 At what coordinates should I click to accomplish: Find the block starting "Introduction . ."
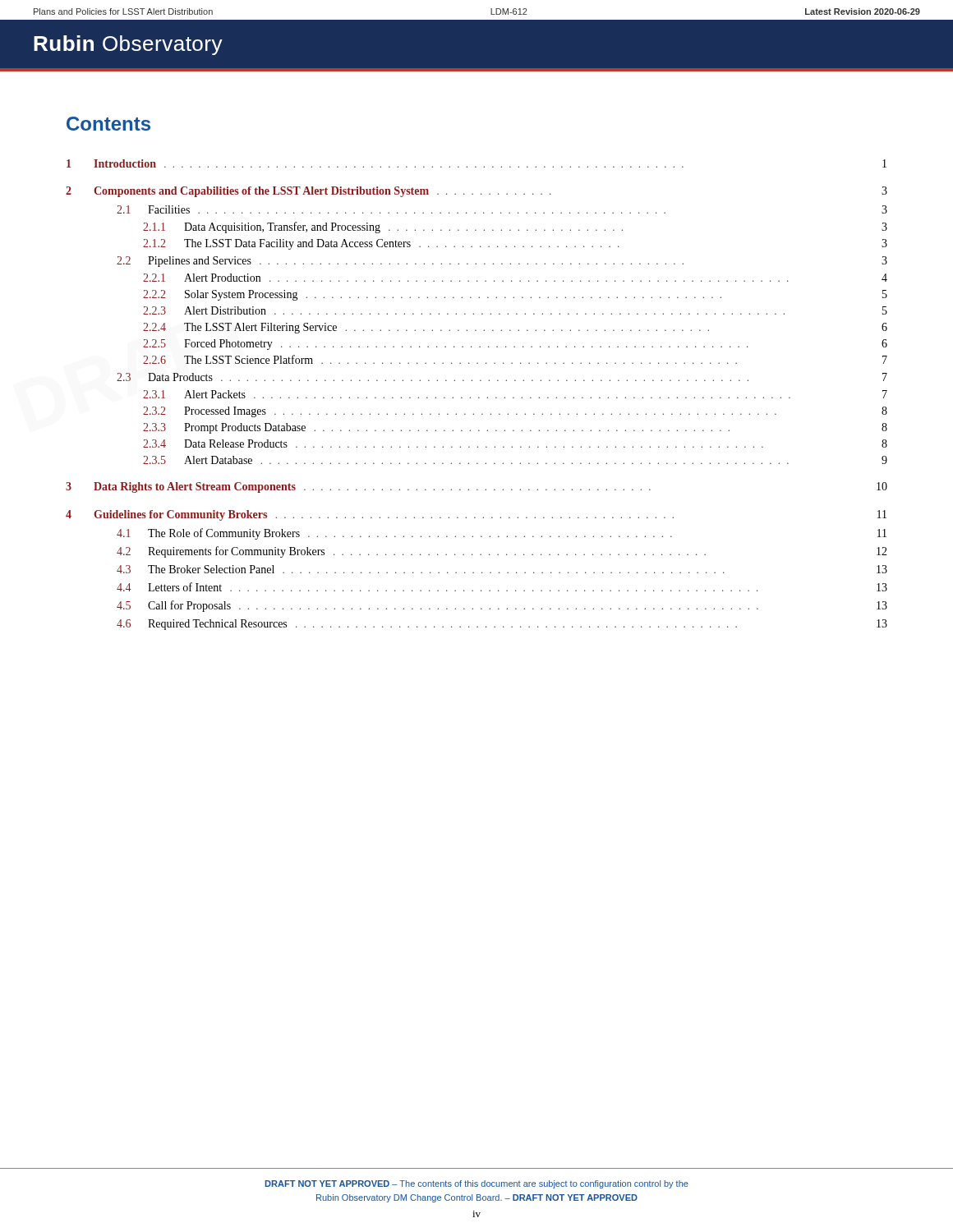[490, 164]
